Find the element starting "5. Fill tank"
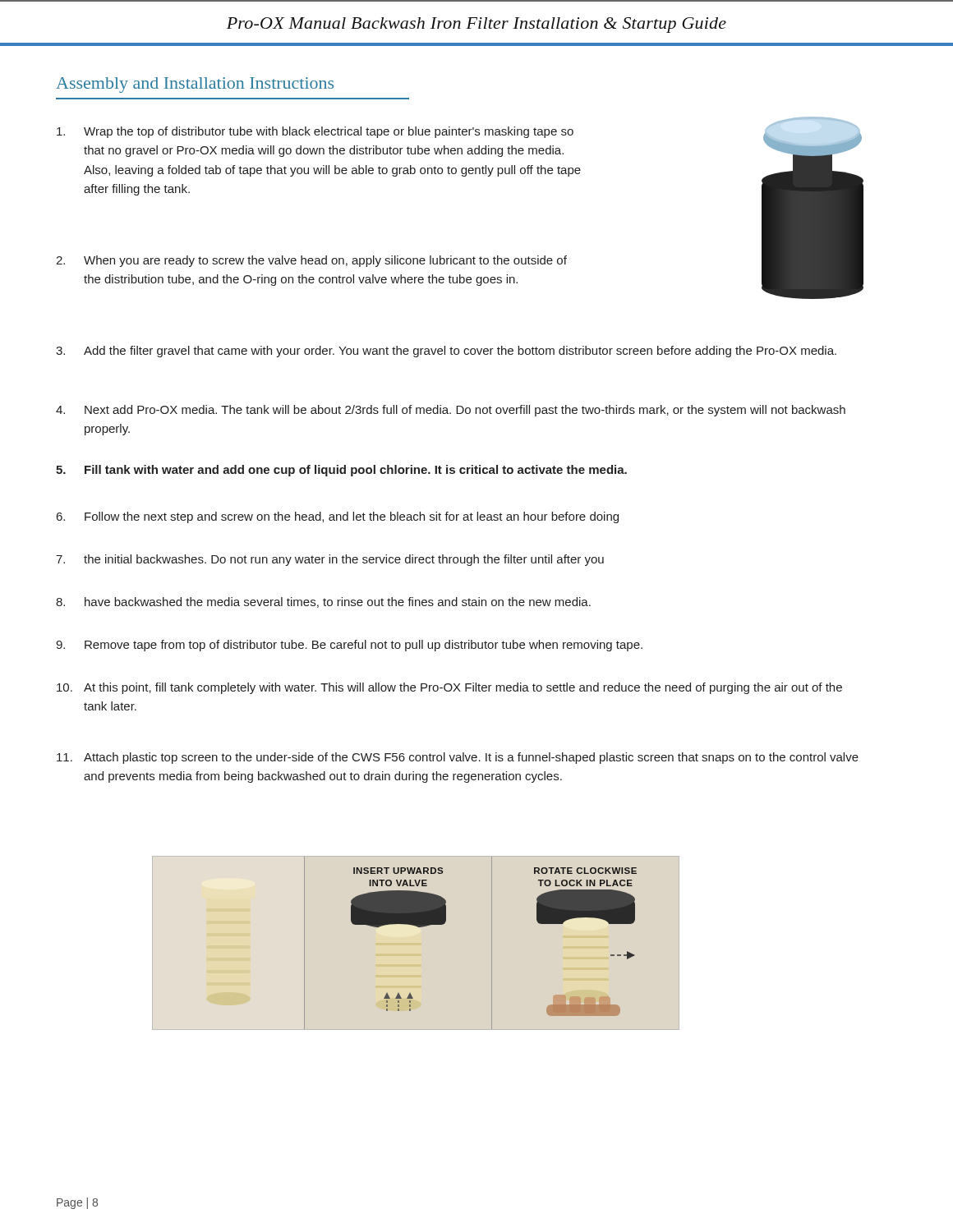The height and width of the screenshot is (1232, 953). coord(342,469)
